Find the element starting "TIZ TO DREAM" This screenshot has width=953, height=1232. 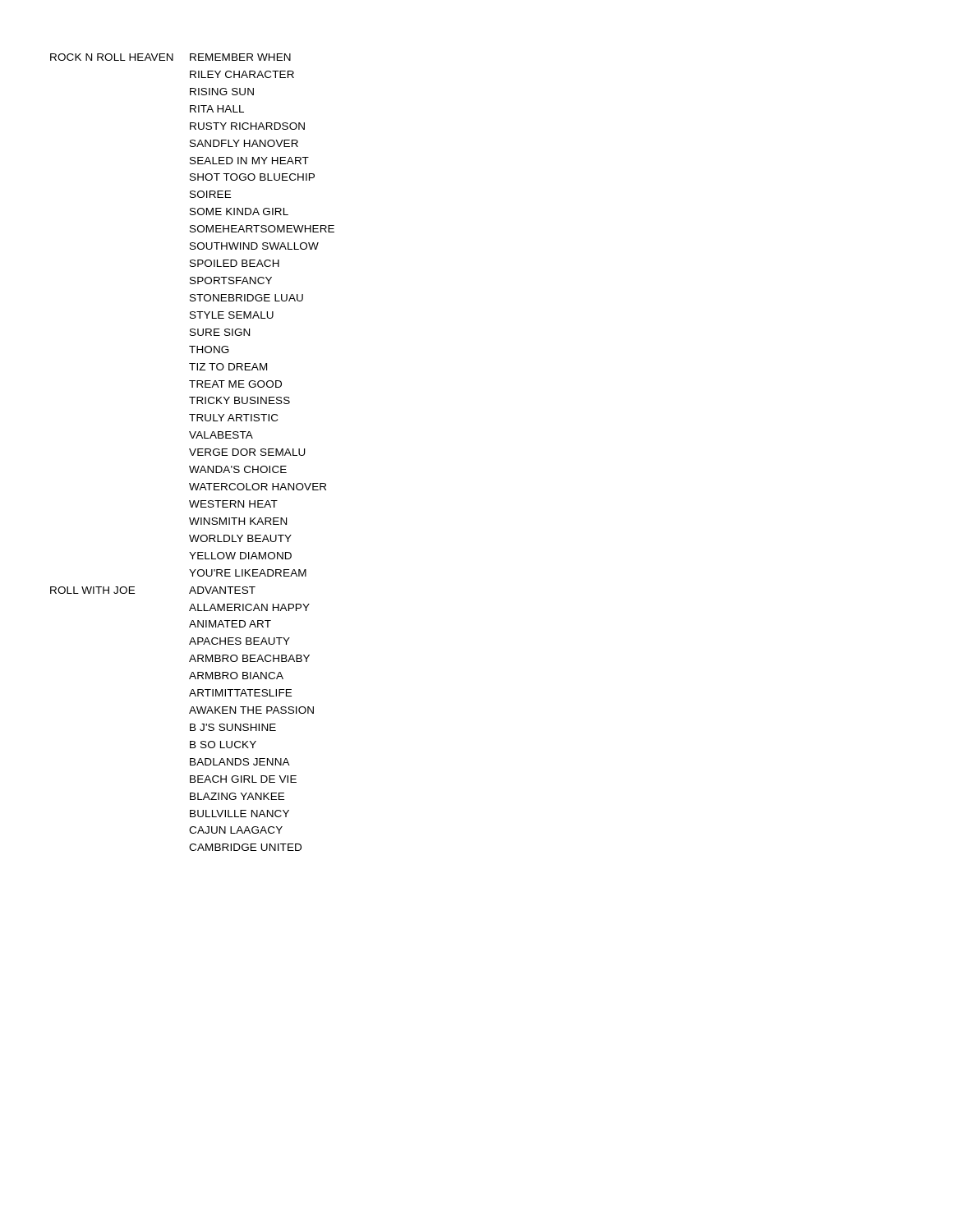[x=228, y=367]
